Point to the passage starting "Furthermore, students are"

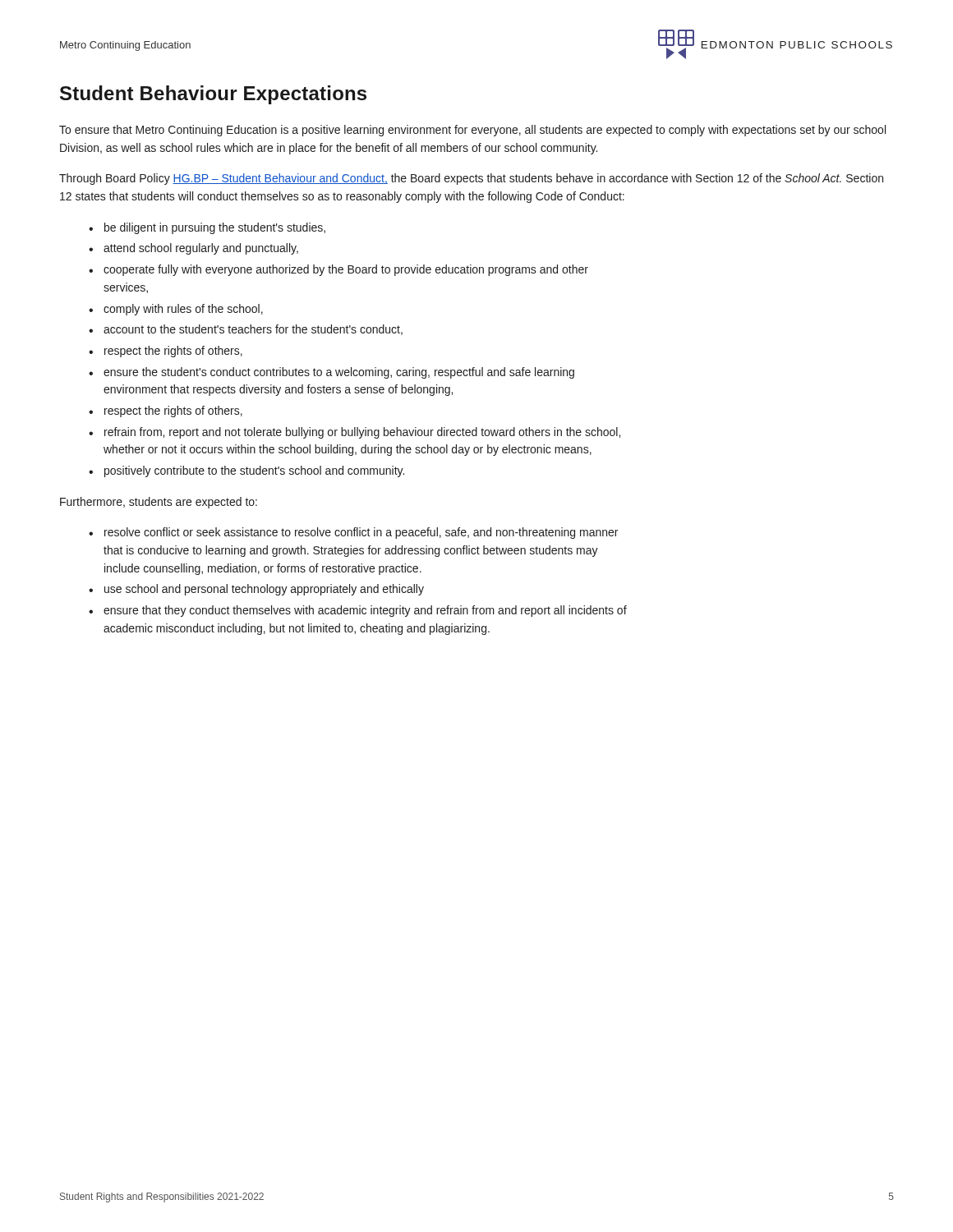(159, 502)
